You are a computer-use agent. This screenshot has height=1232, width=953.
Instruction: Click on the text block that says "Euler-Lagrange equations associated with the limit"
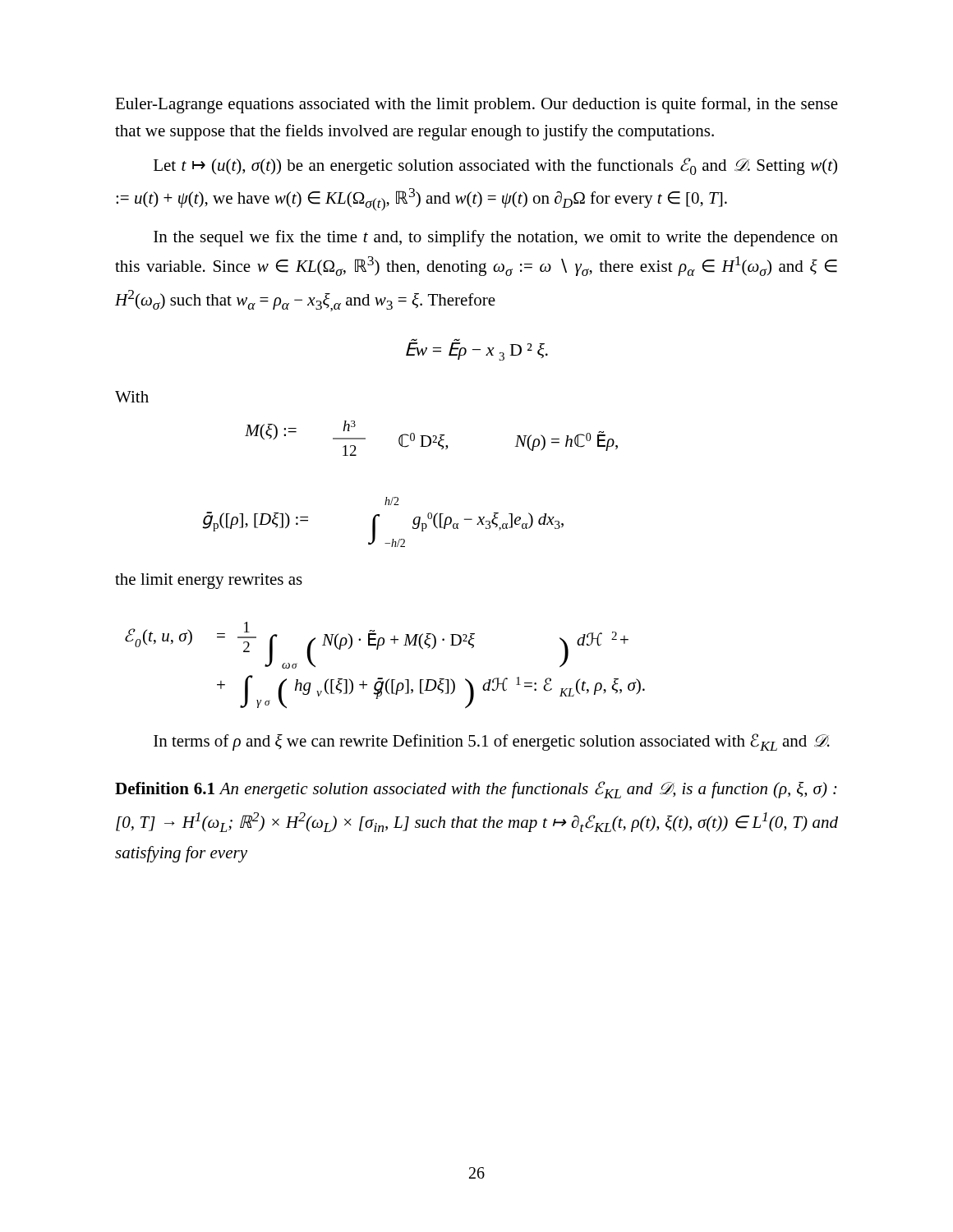[476, 117]
